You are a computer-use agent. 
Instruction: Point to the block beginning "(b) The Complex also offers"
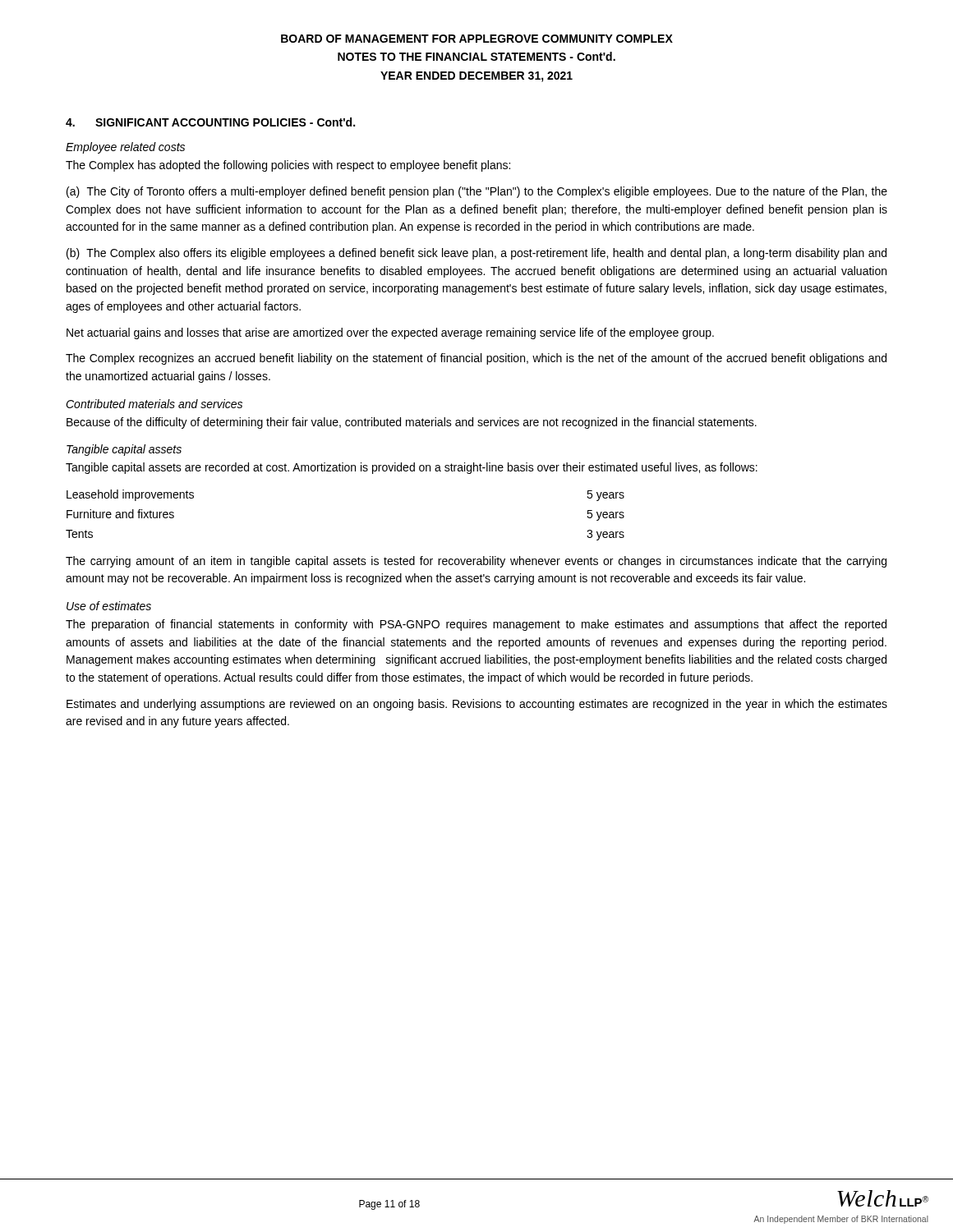(x=476, y=280)
